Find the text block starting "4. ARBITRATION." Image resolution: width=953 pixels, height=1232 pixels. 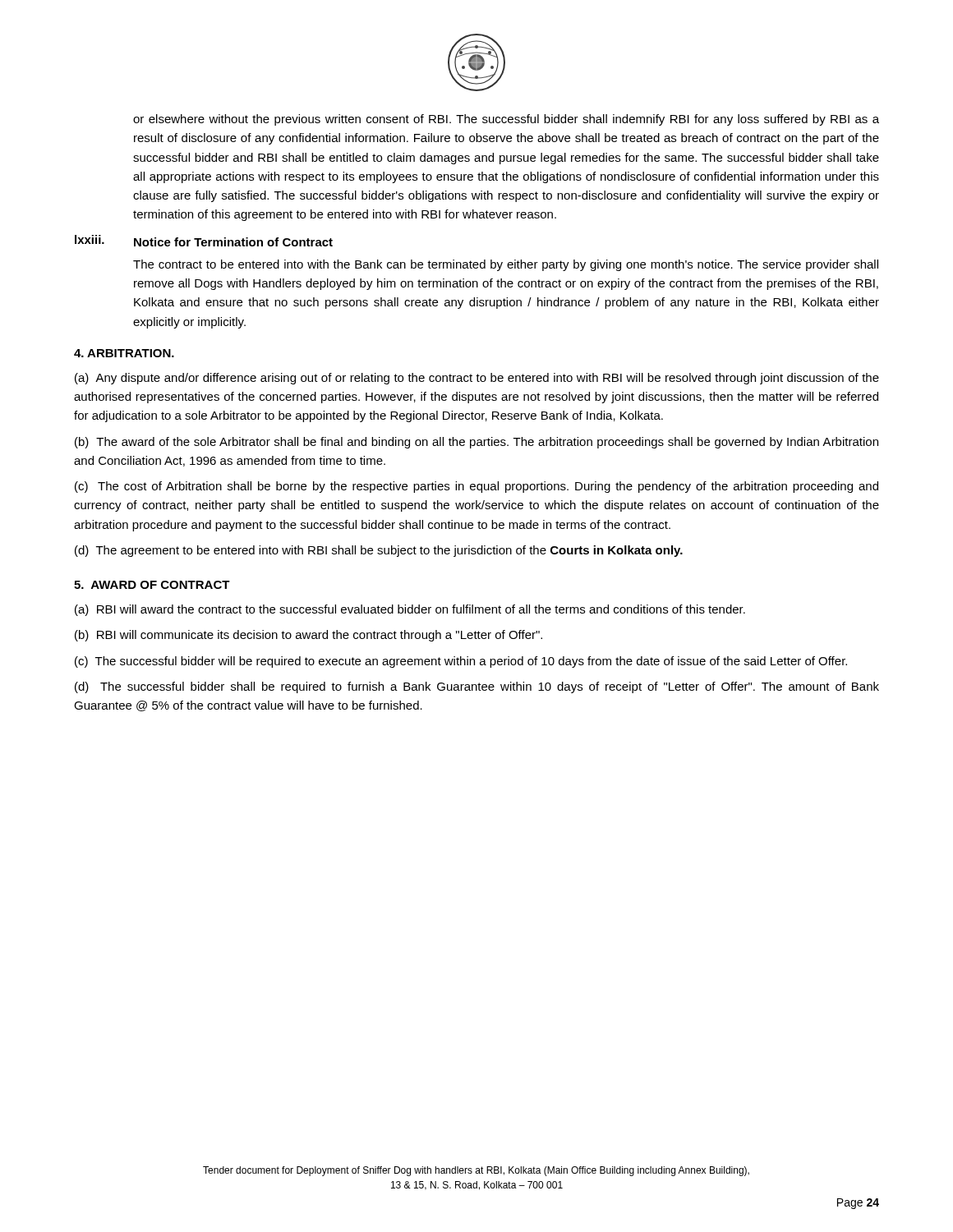click(x=124, y=353)
